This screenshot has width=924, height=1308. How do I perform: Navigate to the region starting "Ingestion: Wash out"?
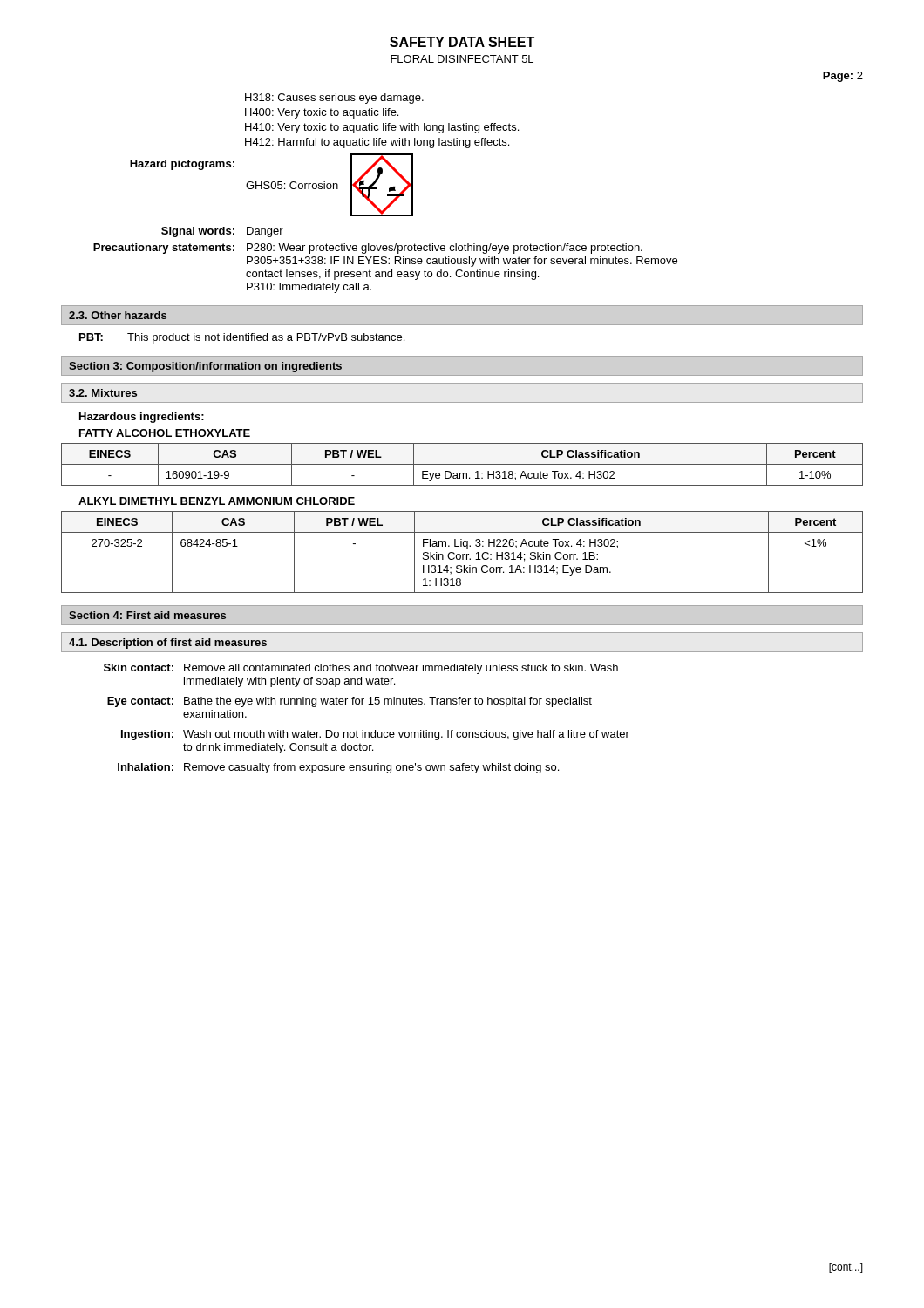coord(462,740)
